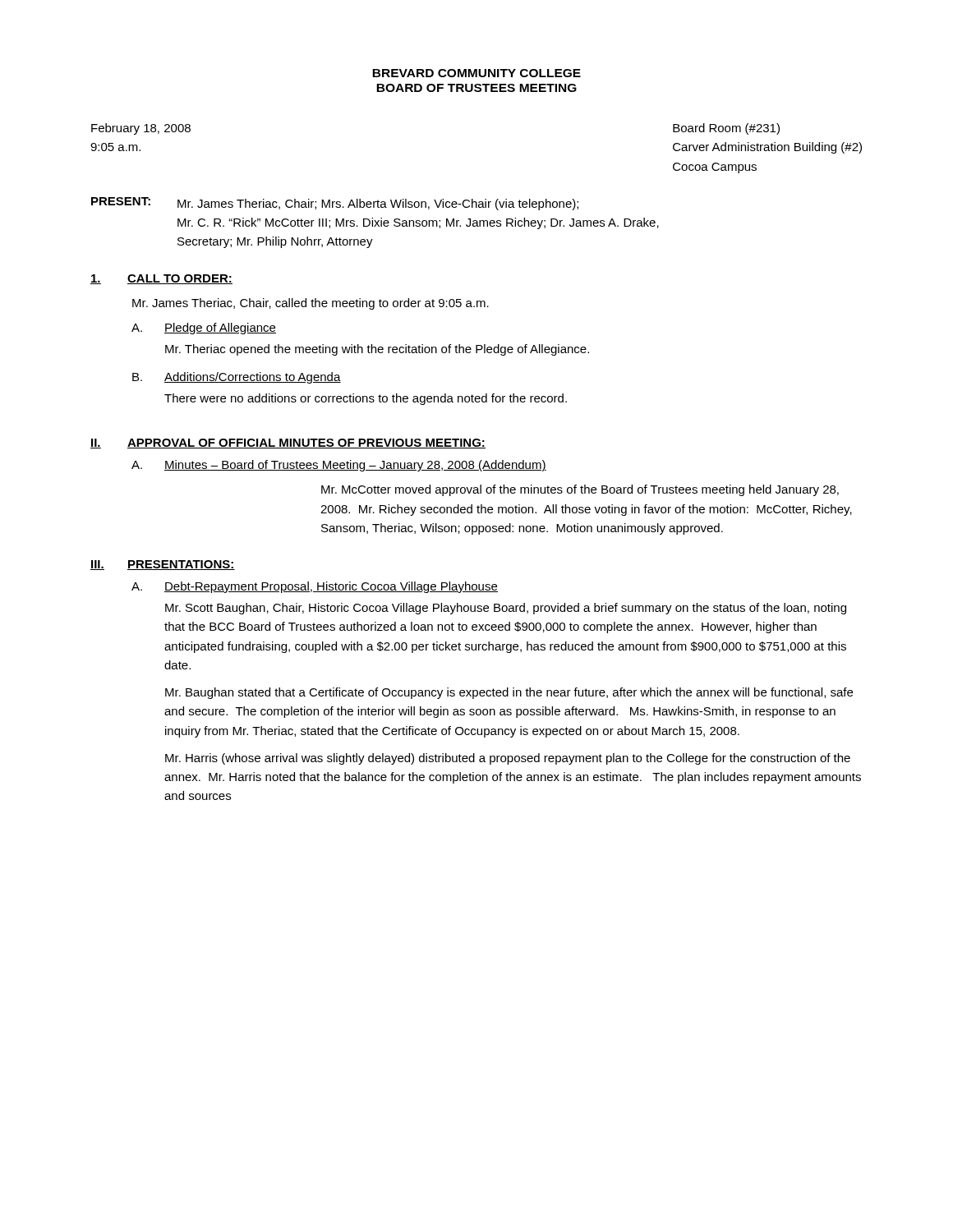Locate the text block starting "Mr. James Theriac, Chair, called the"
The image size is (953, 1232).
pyautogui.click(x=310, y=302)
